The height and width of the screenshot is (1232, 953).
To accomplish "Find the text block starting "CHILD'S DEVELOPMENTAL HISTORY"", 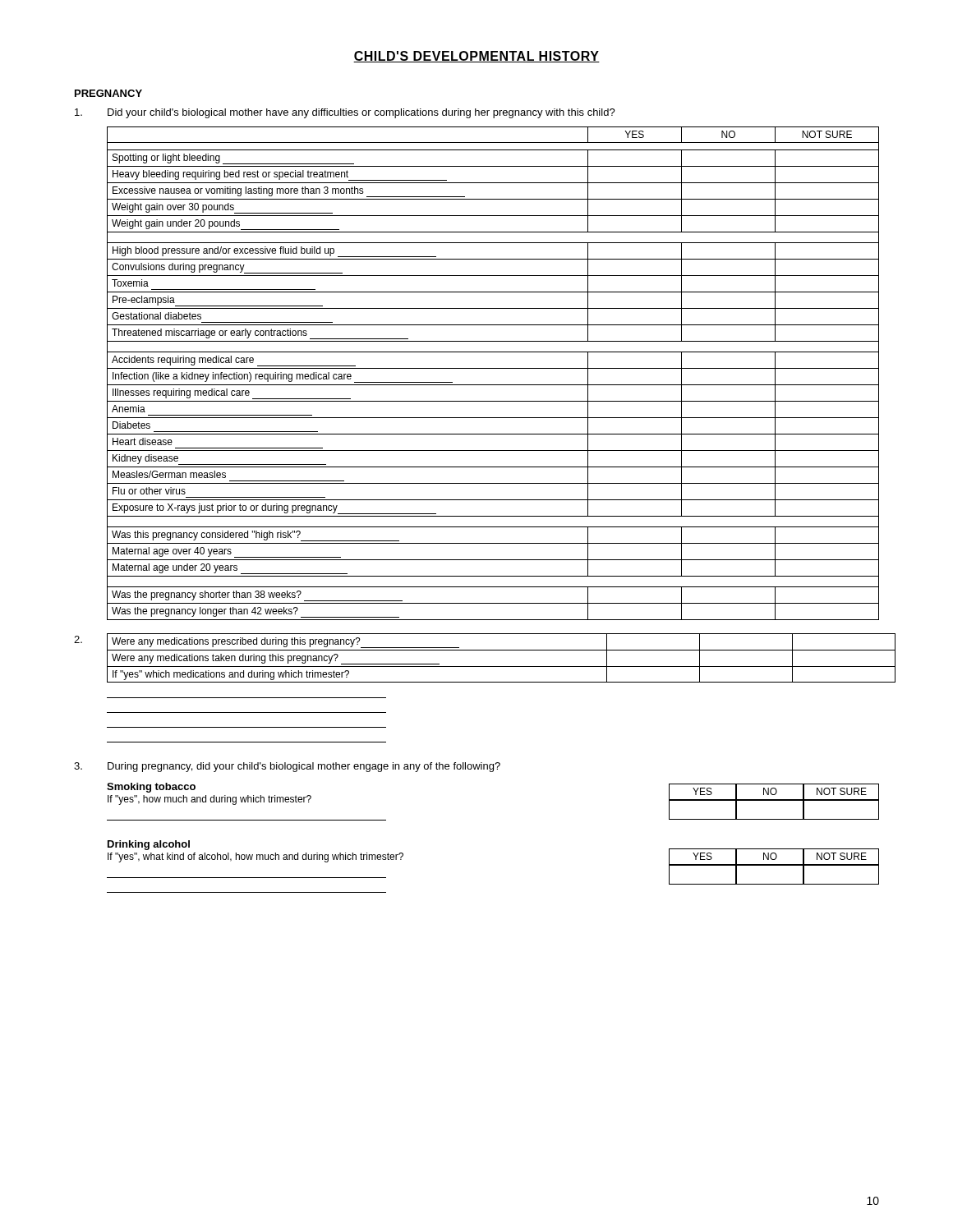I will [x=476, y=57].
